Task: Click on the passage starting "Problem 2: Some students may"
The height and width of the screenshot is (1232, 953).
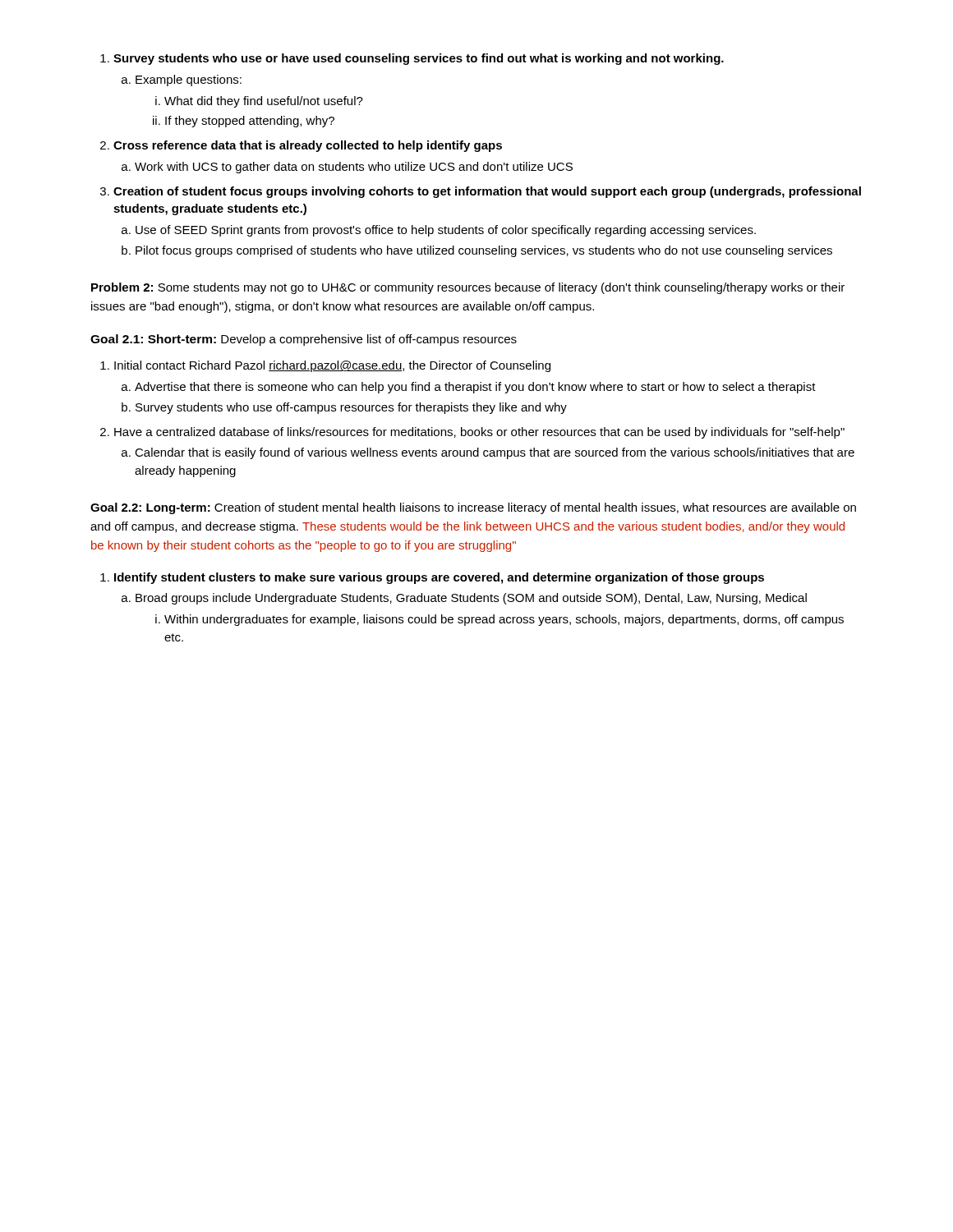Action: [468, 296]
